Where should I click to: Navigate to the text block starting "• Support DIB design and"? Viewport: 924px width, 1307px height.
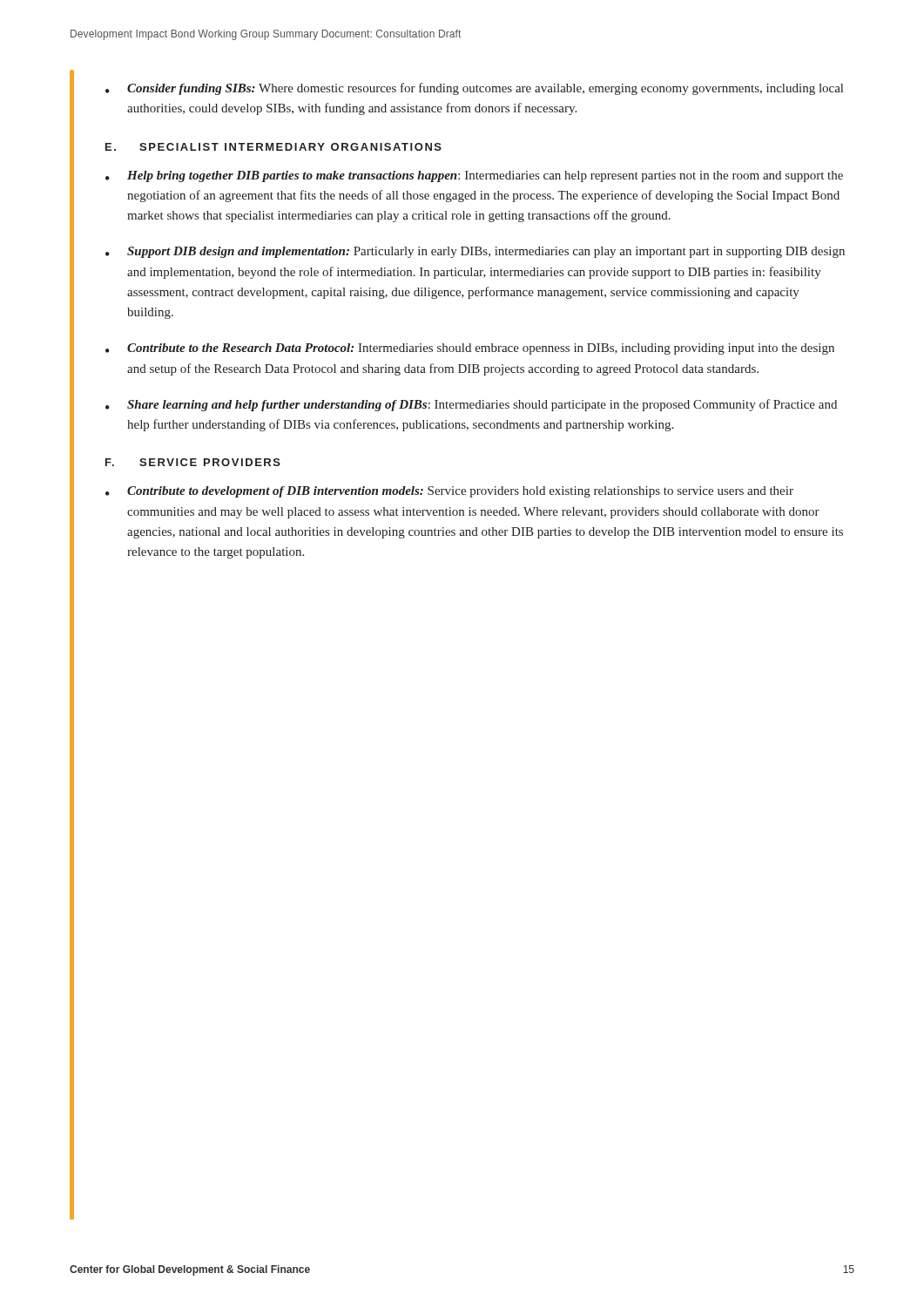pyautogui.click(x=475, y=282)
